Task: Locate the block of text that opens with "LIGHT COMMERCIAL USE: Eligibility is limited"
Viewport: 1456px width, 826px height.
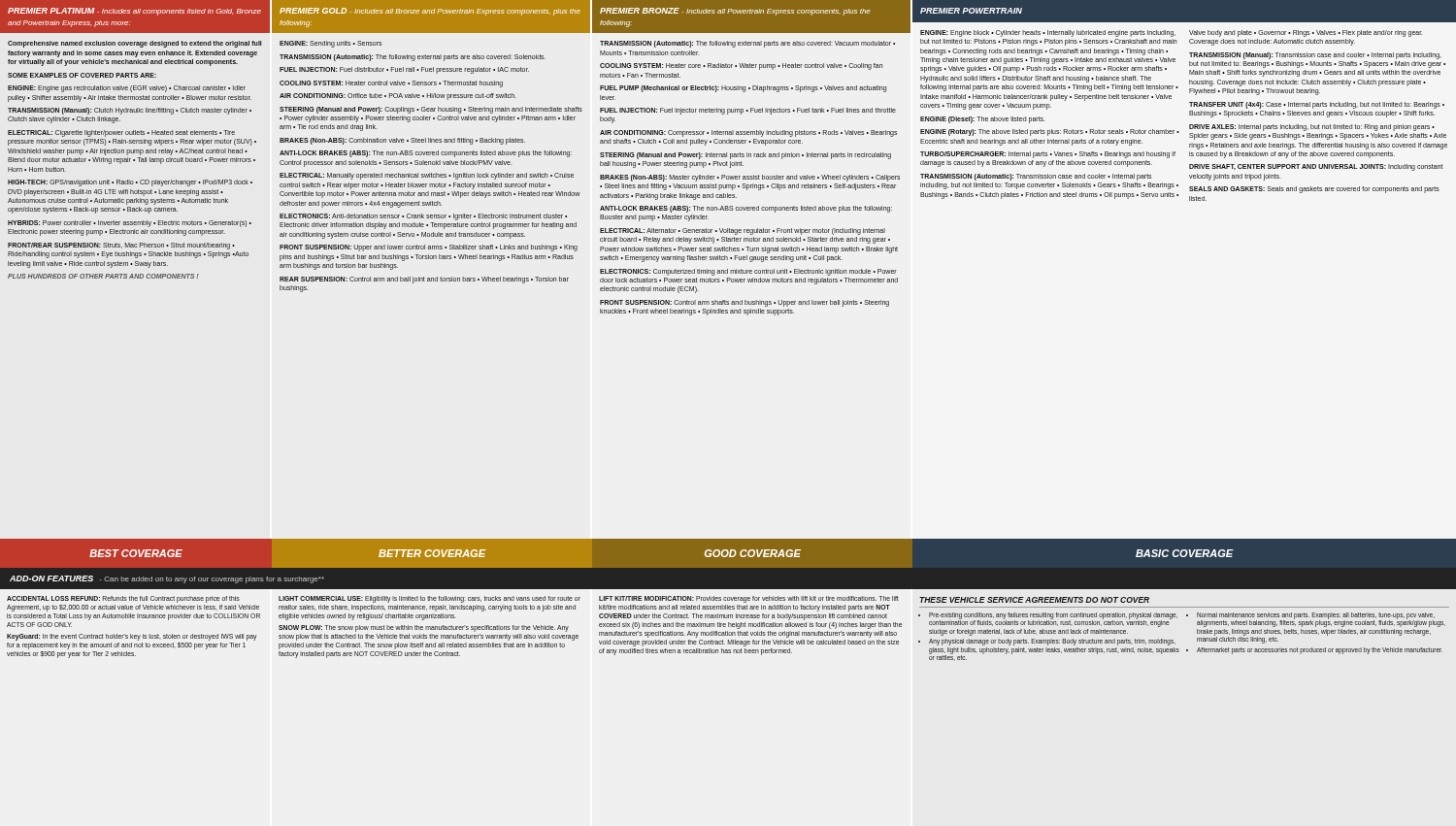Action: click(431, 627)
